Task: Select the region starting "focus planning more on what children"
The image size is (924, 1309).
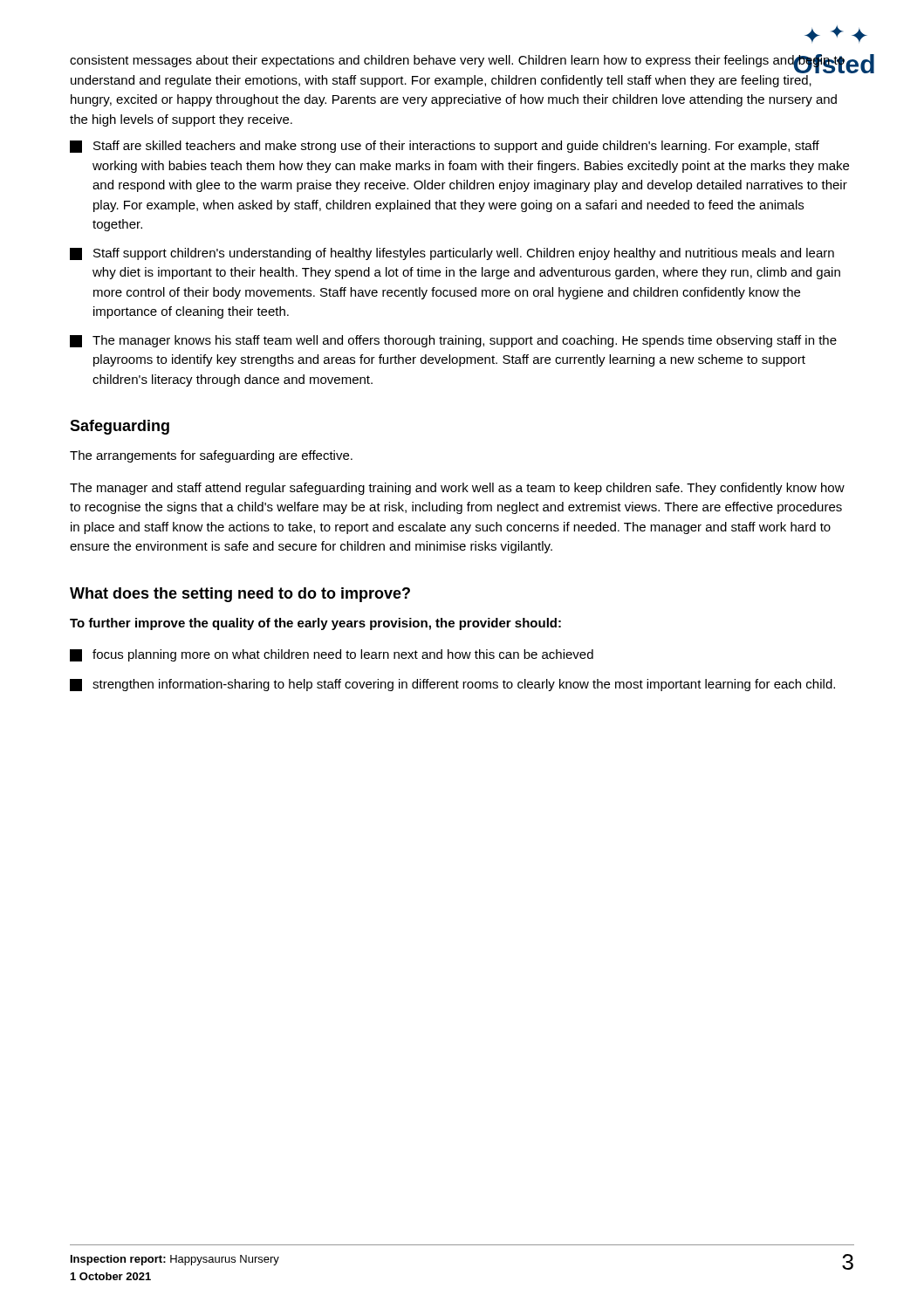Action: [x=462, y=656]
